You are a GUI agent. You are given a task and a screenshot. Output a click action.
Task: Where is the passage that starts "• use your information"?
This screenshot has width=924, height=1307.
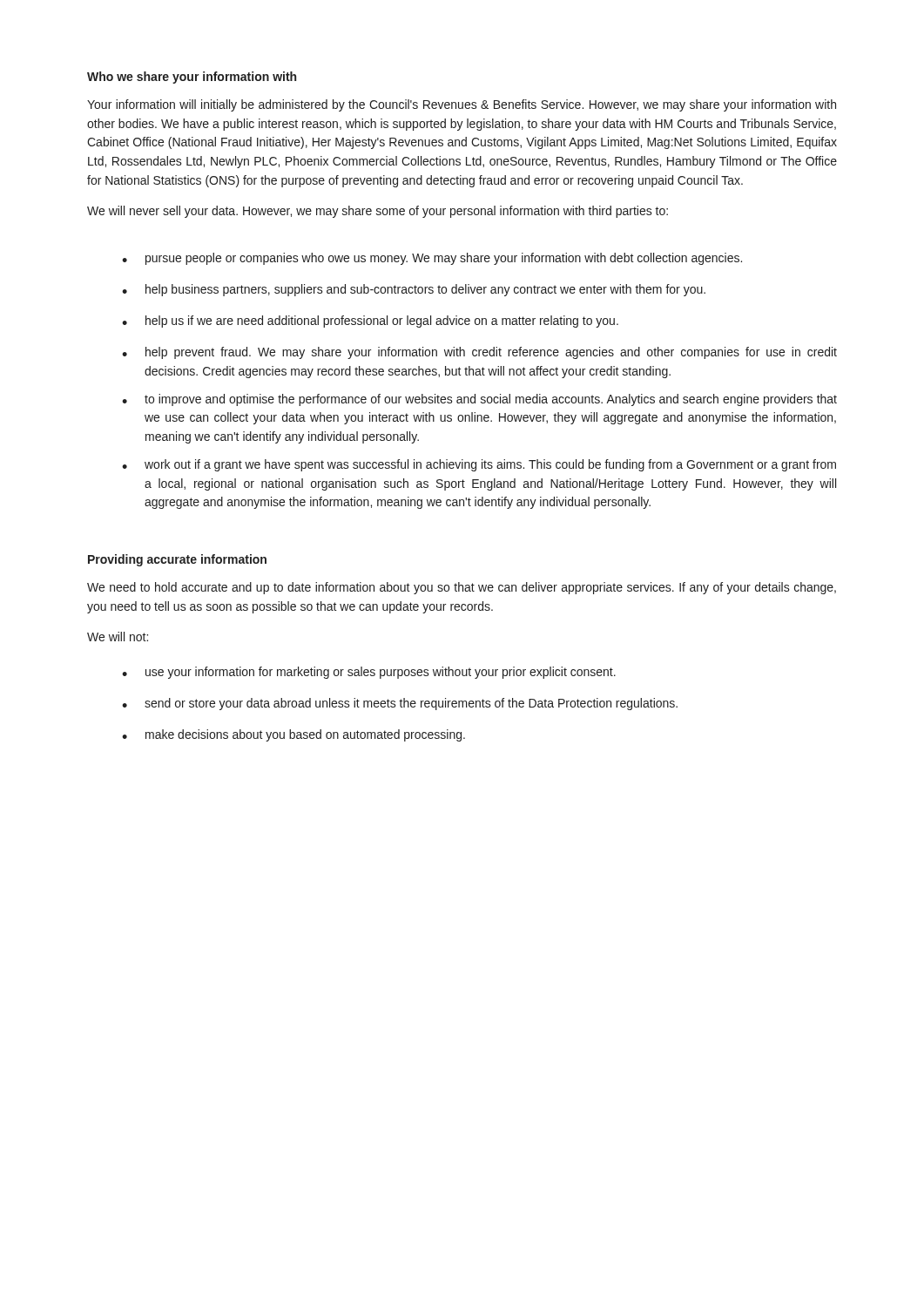click(x=479, y=674)
